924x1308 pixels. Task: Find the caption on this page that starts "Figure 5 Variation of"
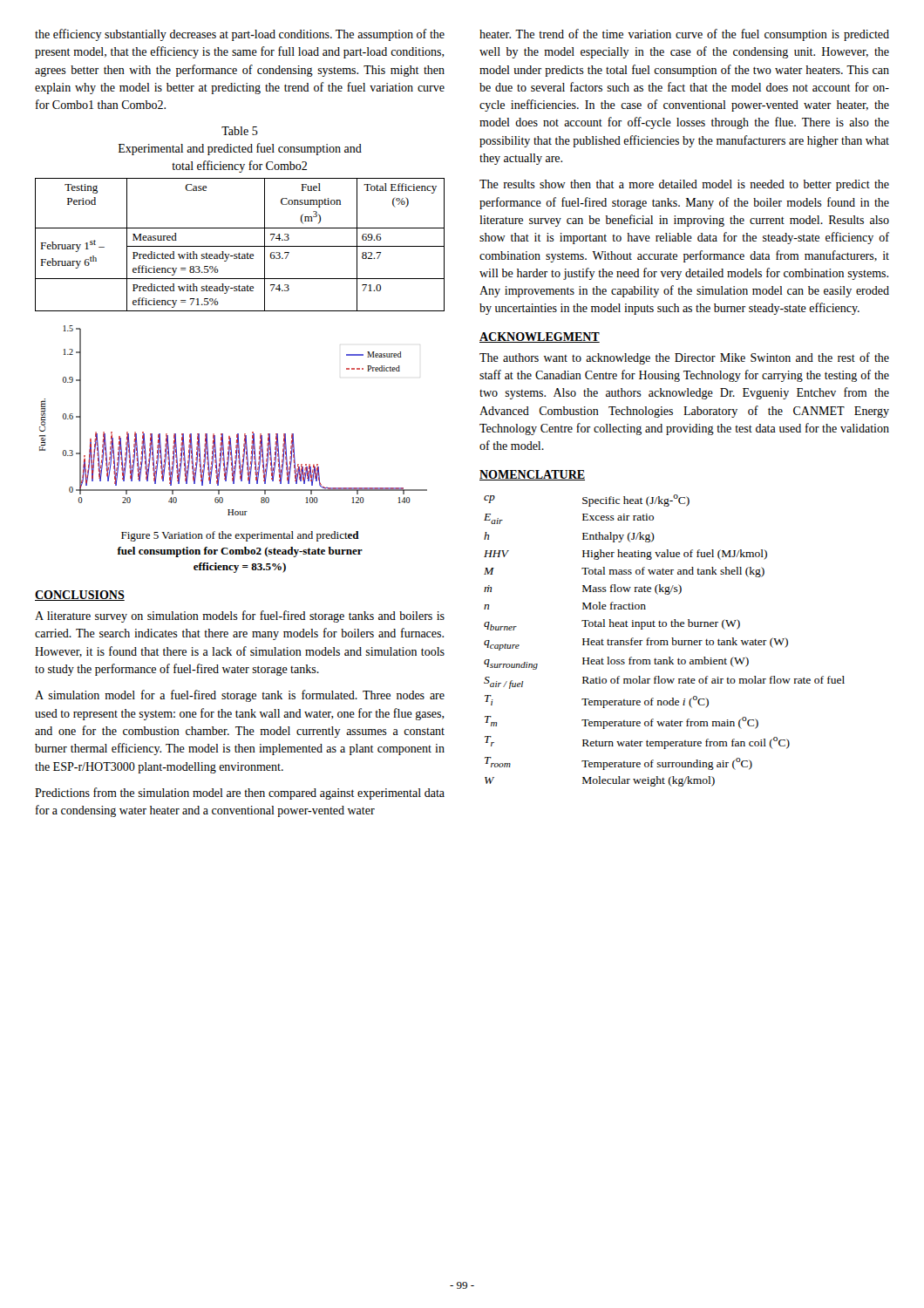pos(240,550)
